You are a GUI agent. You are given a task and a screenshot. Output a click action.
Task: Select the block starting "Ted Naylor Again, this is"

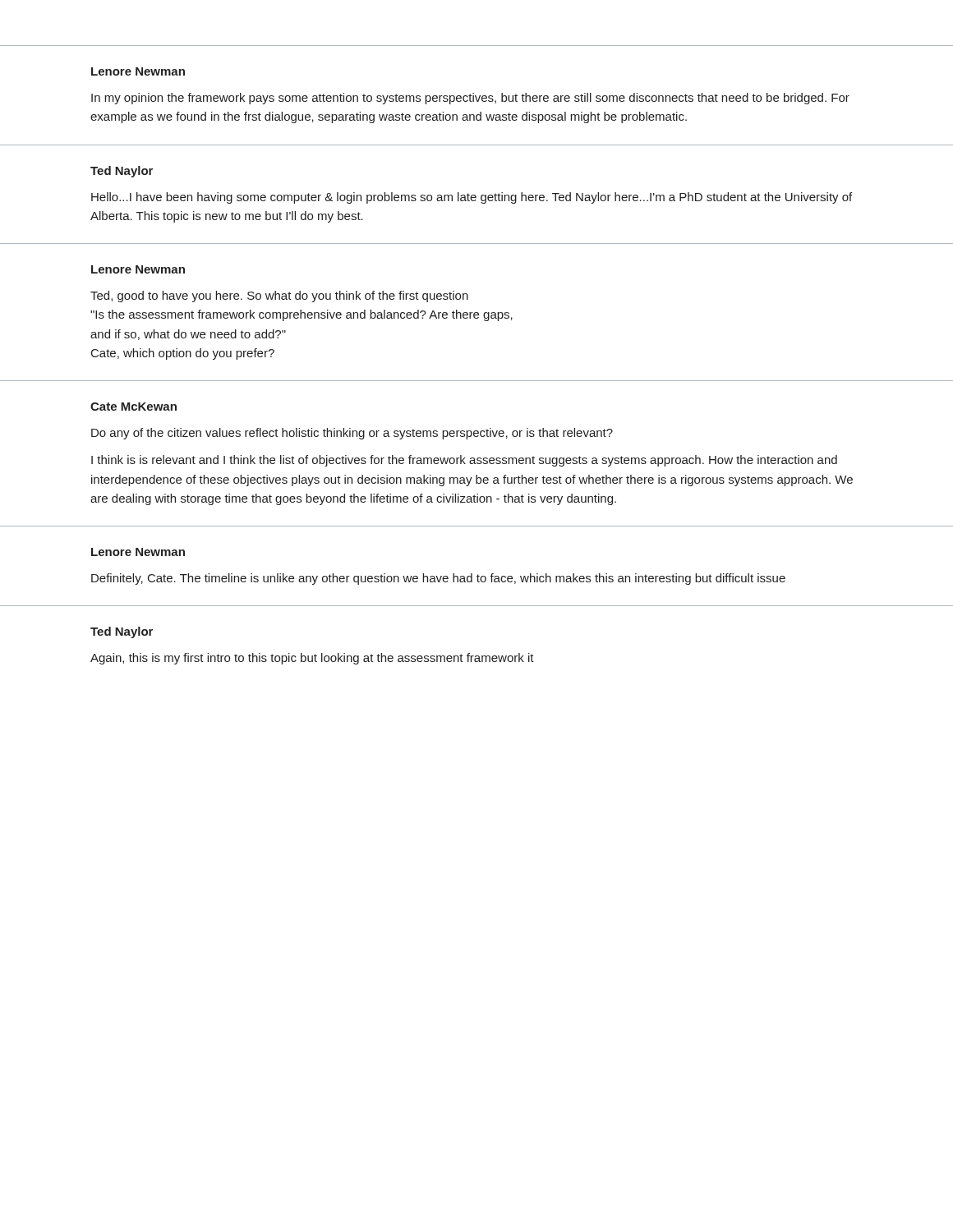[476, 646]
